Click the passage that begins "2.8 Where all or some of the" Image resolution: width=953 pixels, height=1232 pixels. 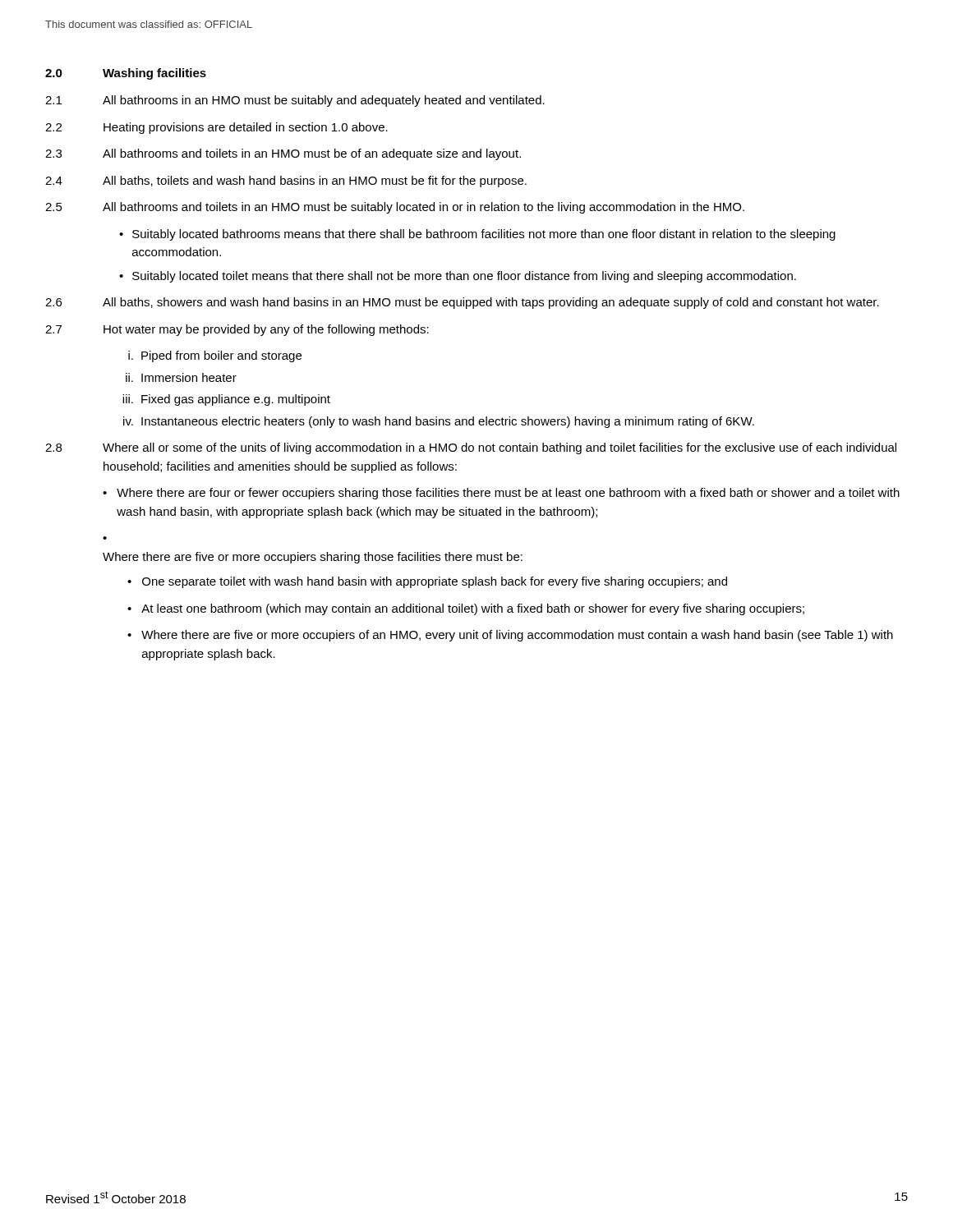pos(476,457)
